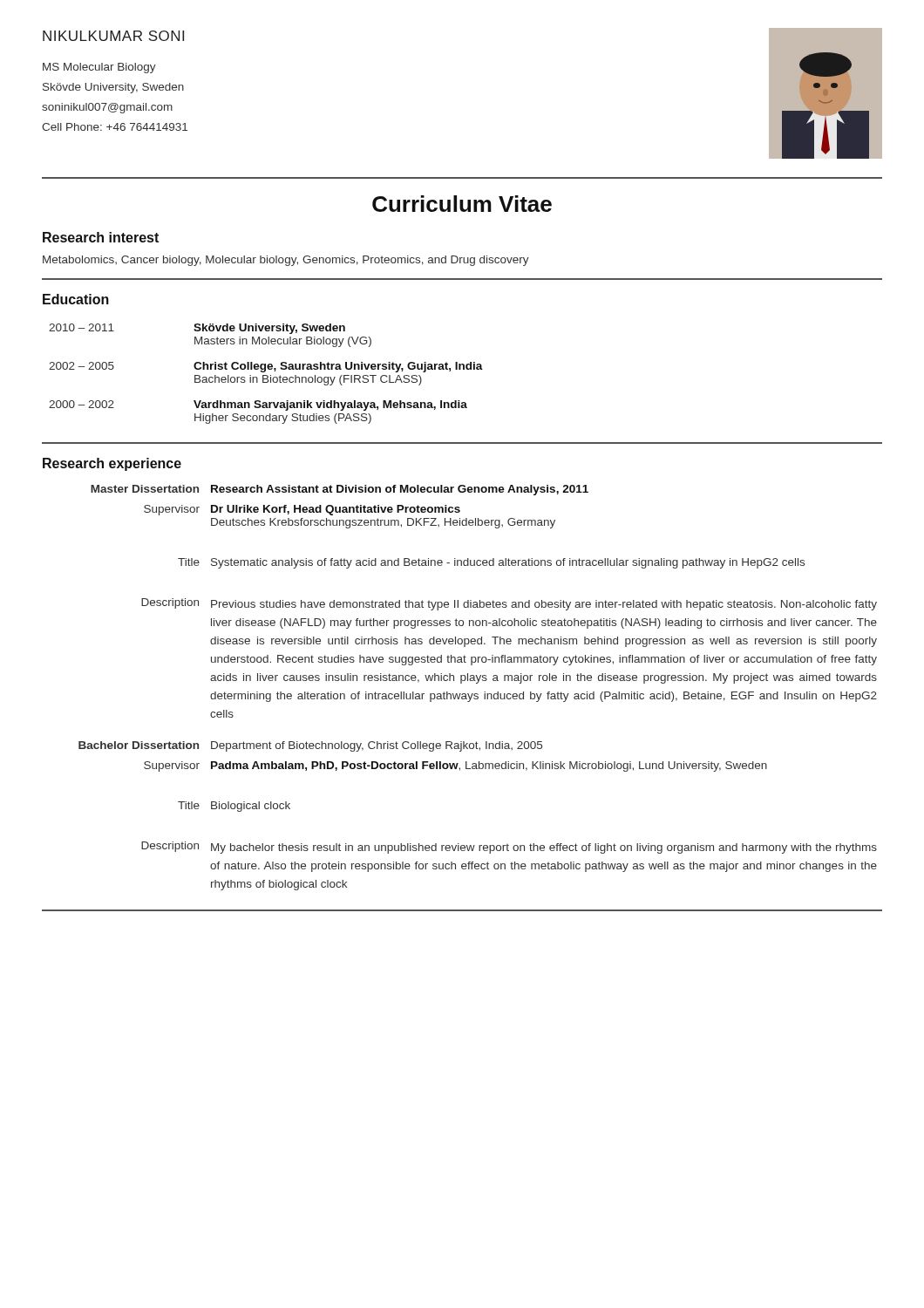This screenshot has width=924, height=1308.
Task: Click on the photo
Action: pyautogui.click(x=826, y=95)
